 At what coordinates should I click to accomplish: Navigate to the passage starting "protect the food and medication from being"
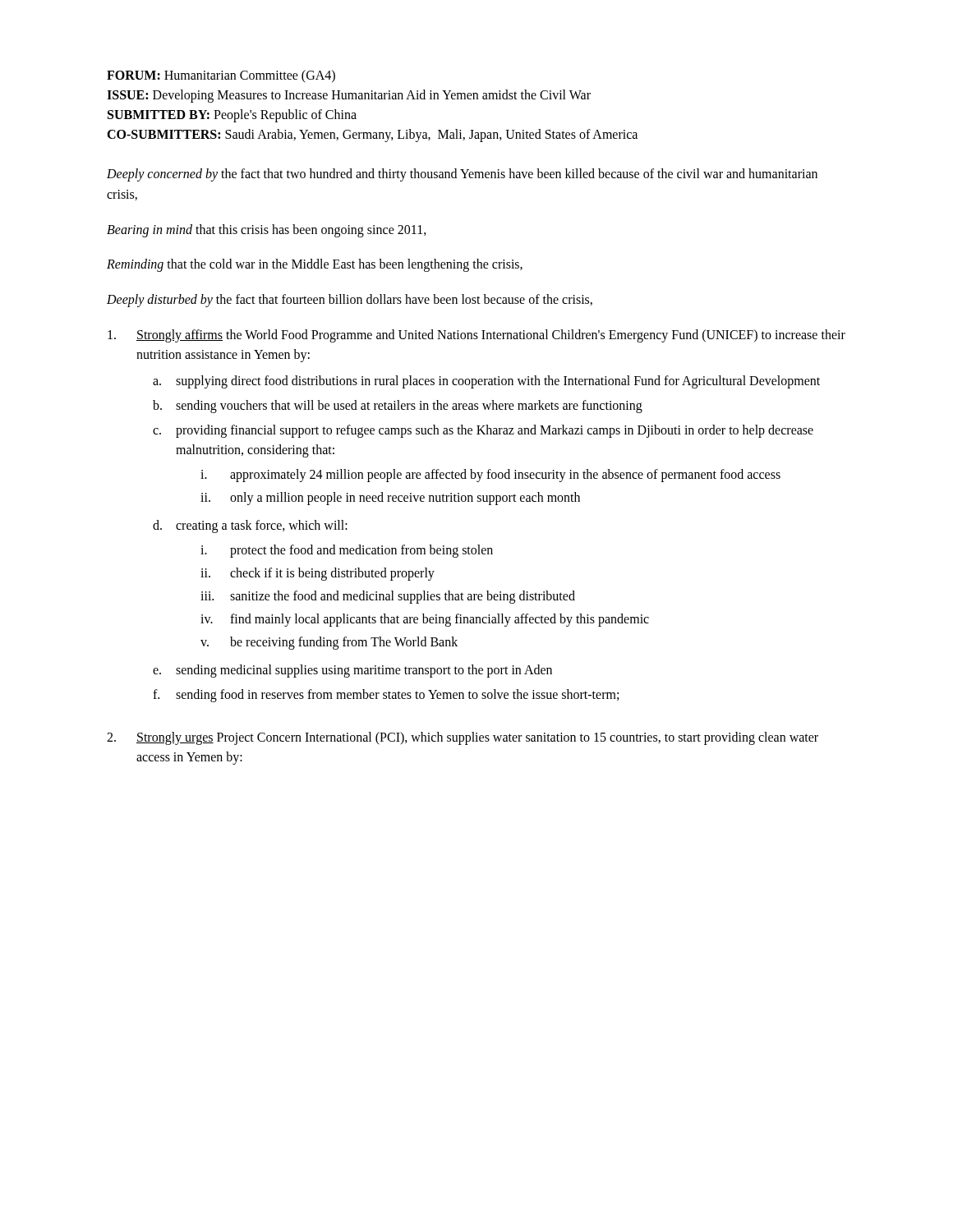pyautogui.click(x=361, y=551)
